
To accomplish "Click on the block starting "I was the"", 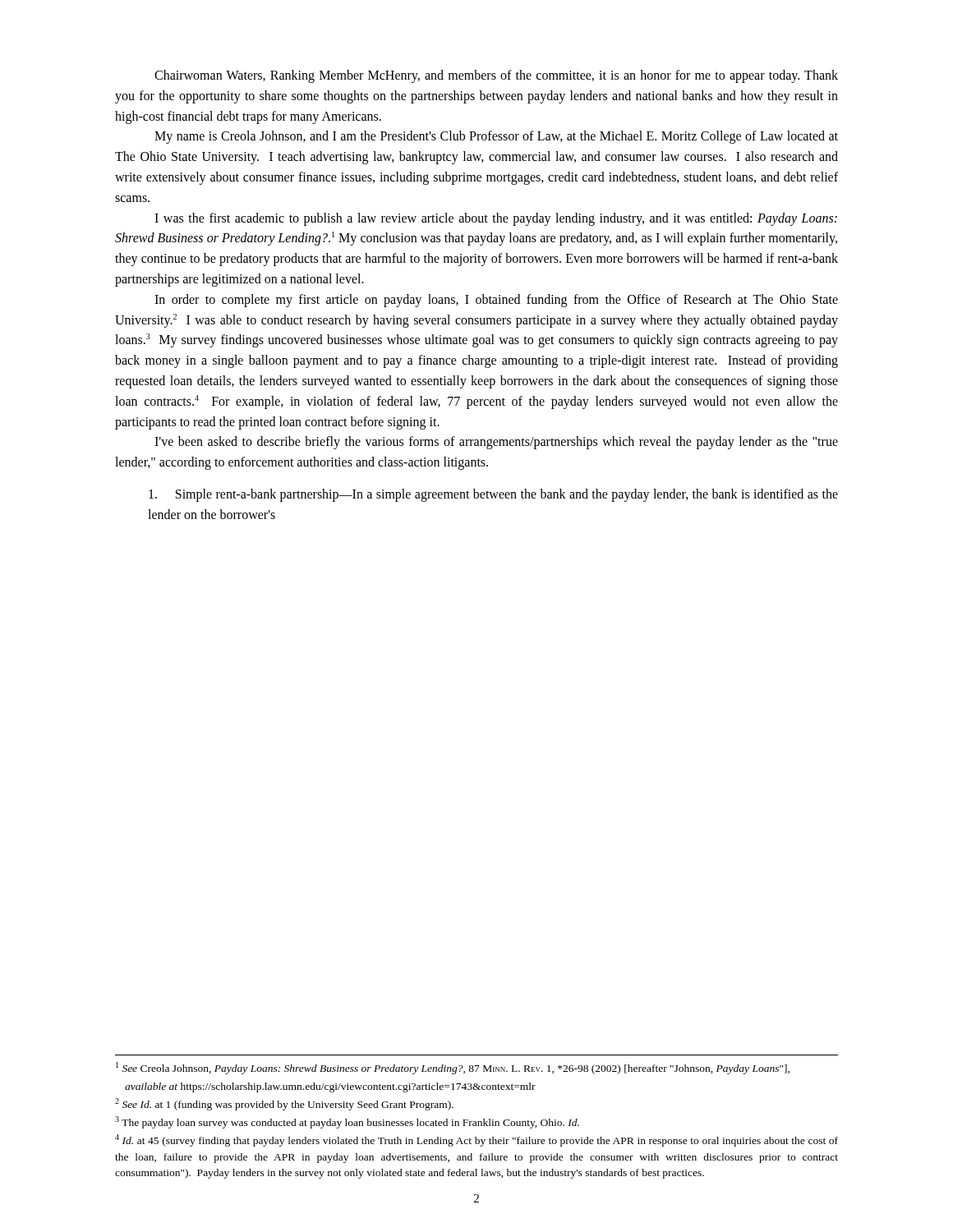I will click(476, 248).
